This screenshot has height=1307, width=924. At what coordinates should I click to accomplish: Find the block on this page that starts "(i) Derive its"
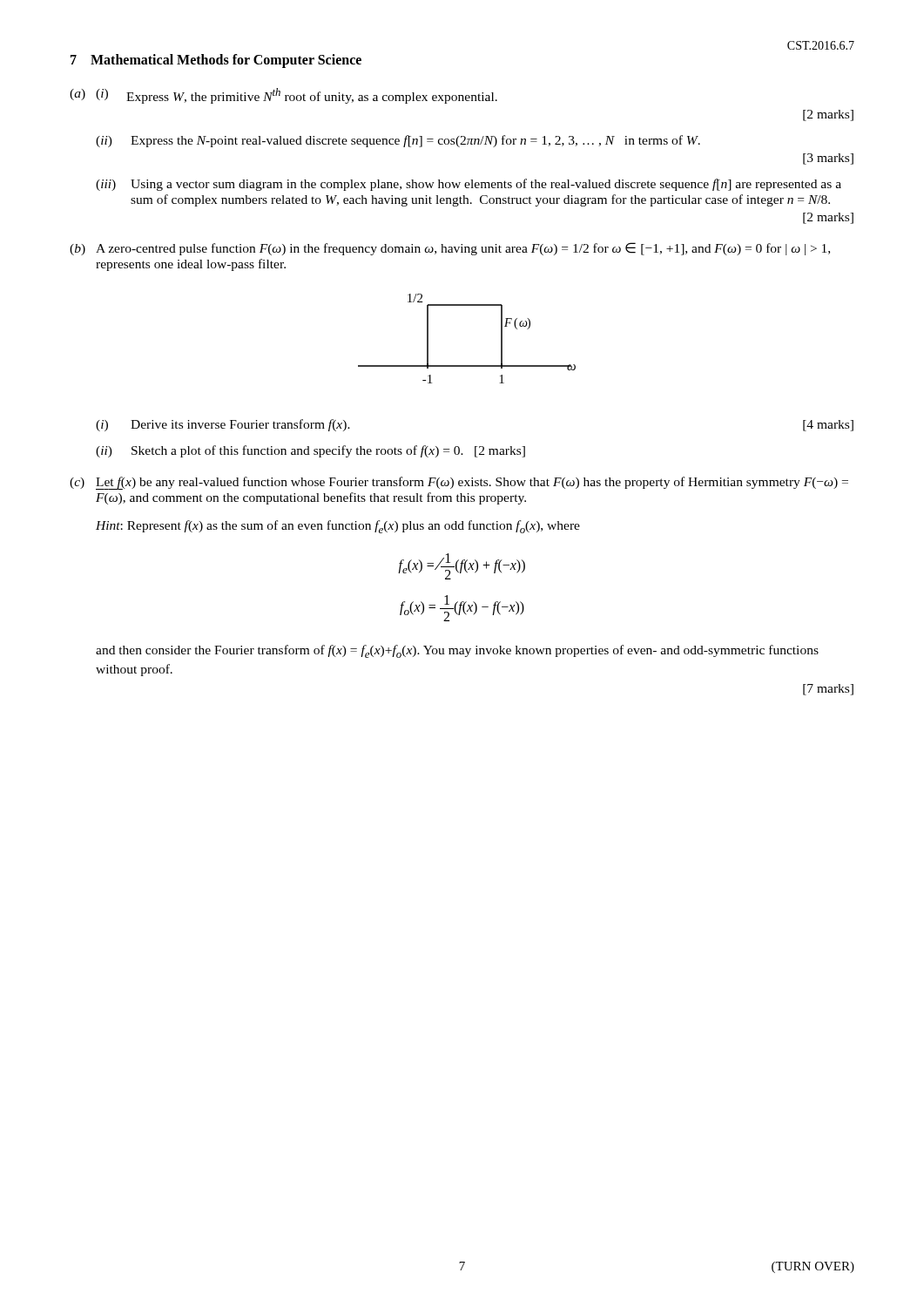pos(237,425)
